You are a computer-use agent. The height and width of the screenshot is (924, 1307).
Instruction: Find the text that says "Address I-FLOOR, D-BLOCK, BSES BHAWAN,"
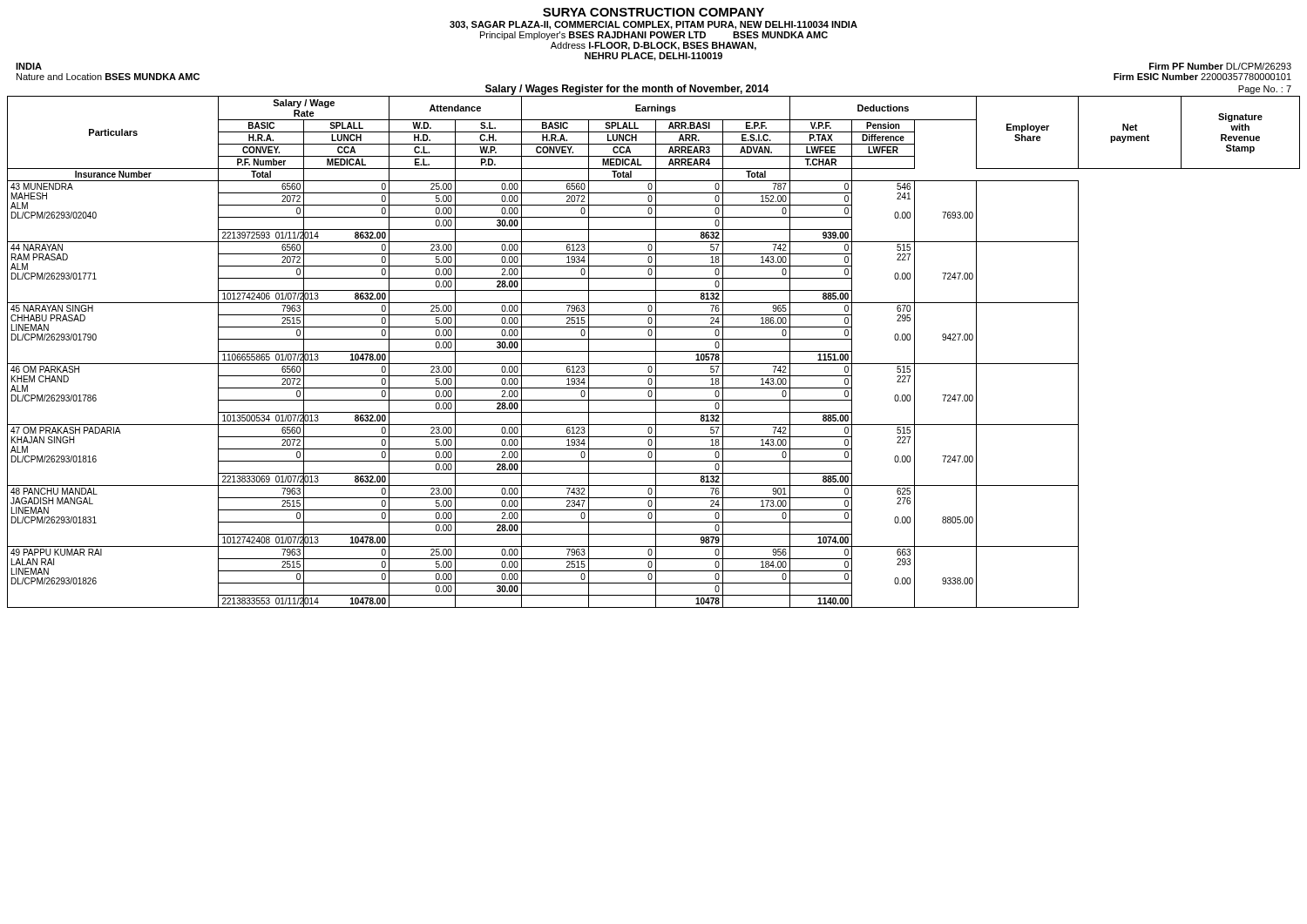(654, 45)
